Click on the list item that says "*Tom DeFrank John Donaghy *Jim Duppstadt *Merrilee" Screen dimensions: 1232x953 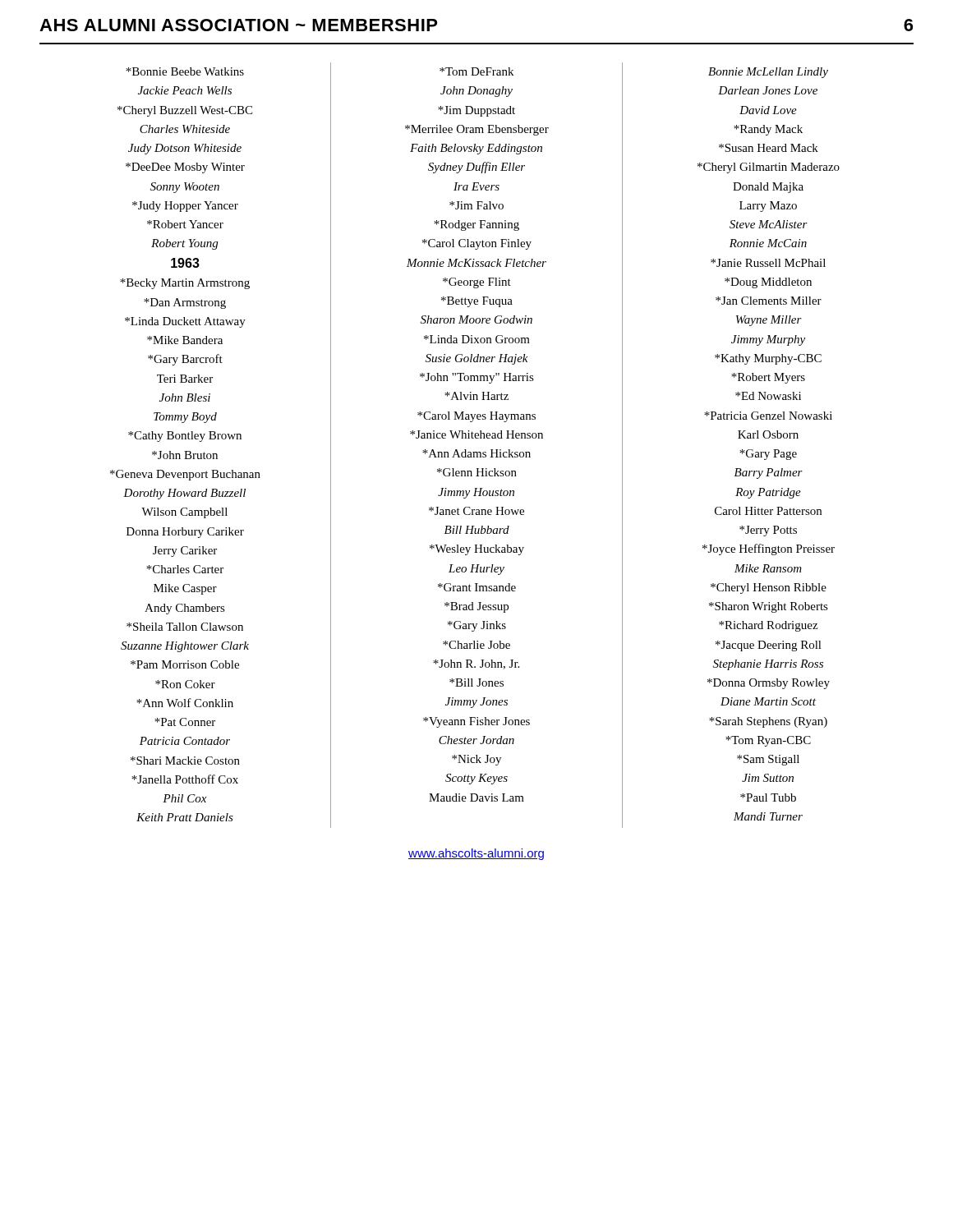(x=476, y=435)
